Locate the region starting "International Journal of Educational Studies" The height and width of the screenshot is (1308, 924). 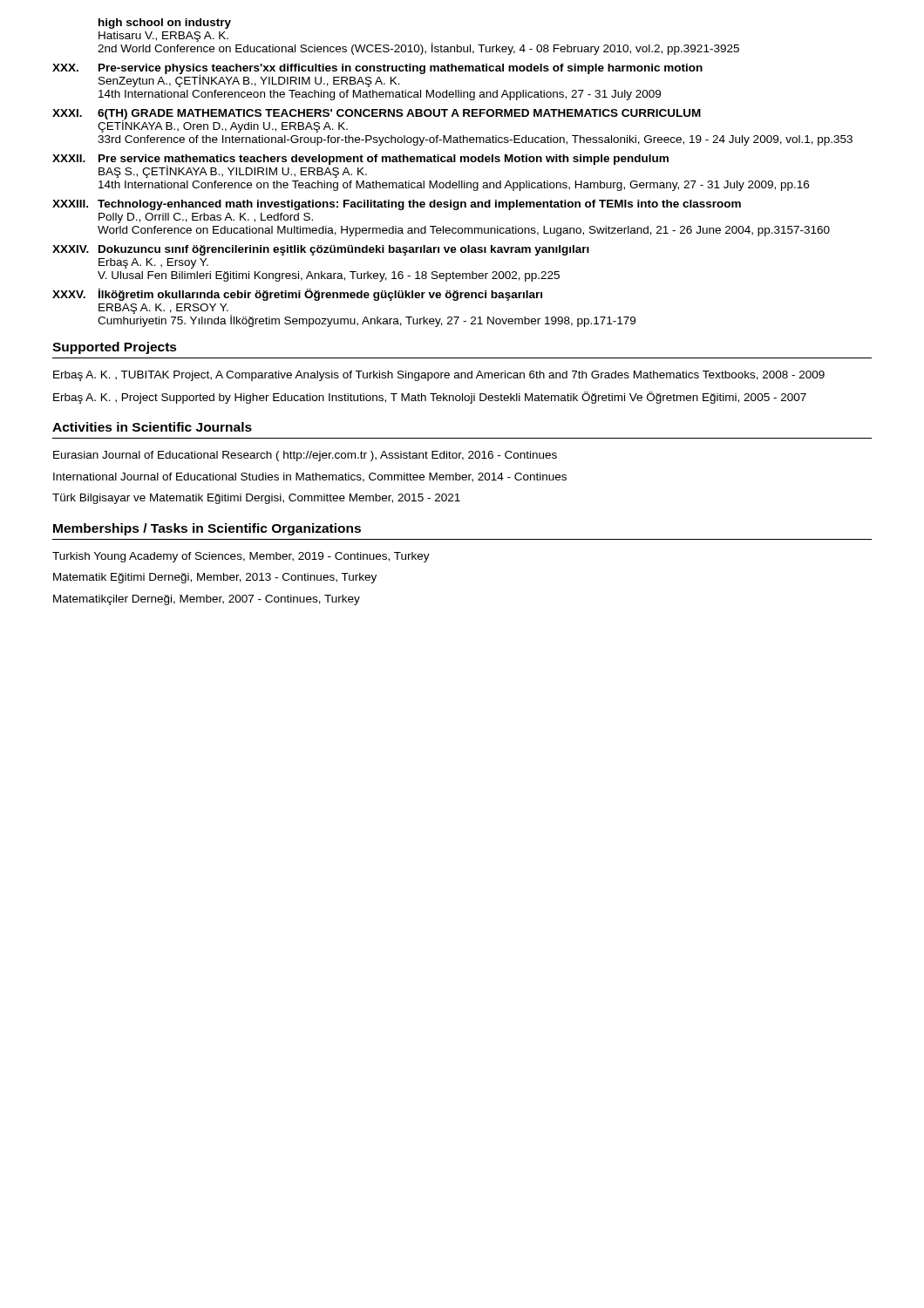(x=310, y=476)
